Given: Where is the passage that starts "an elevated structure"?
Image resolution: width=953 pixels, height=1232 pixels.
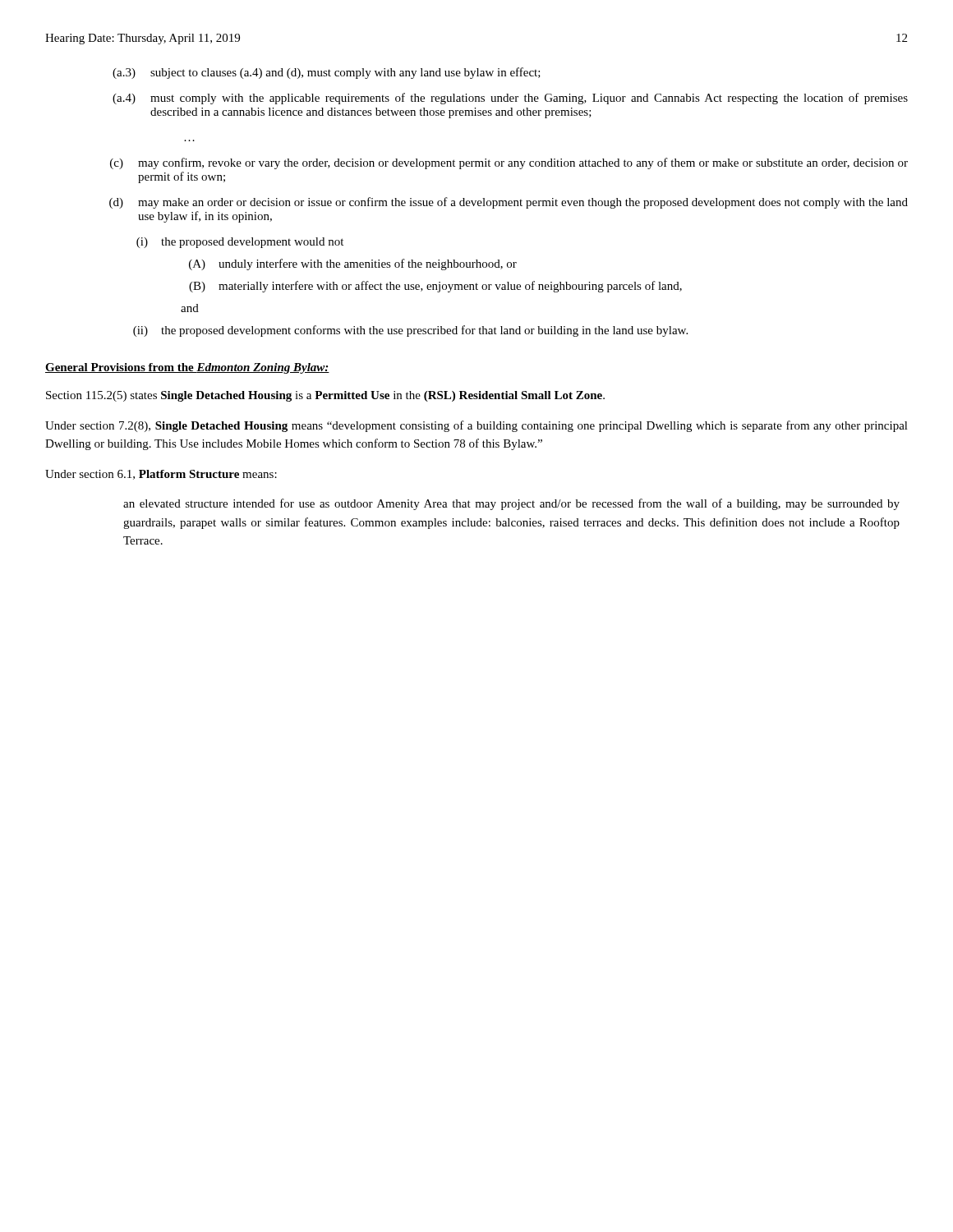Looking at the screenshot, I should [x=511, y=522].
